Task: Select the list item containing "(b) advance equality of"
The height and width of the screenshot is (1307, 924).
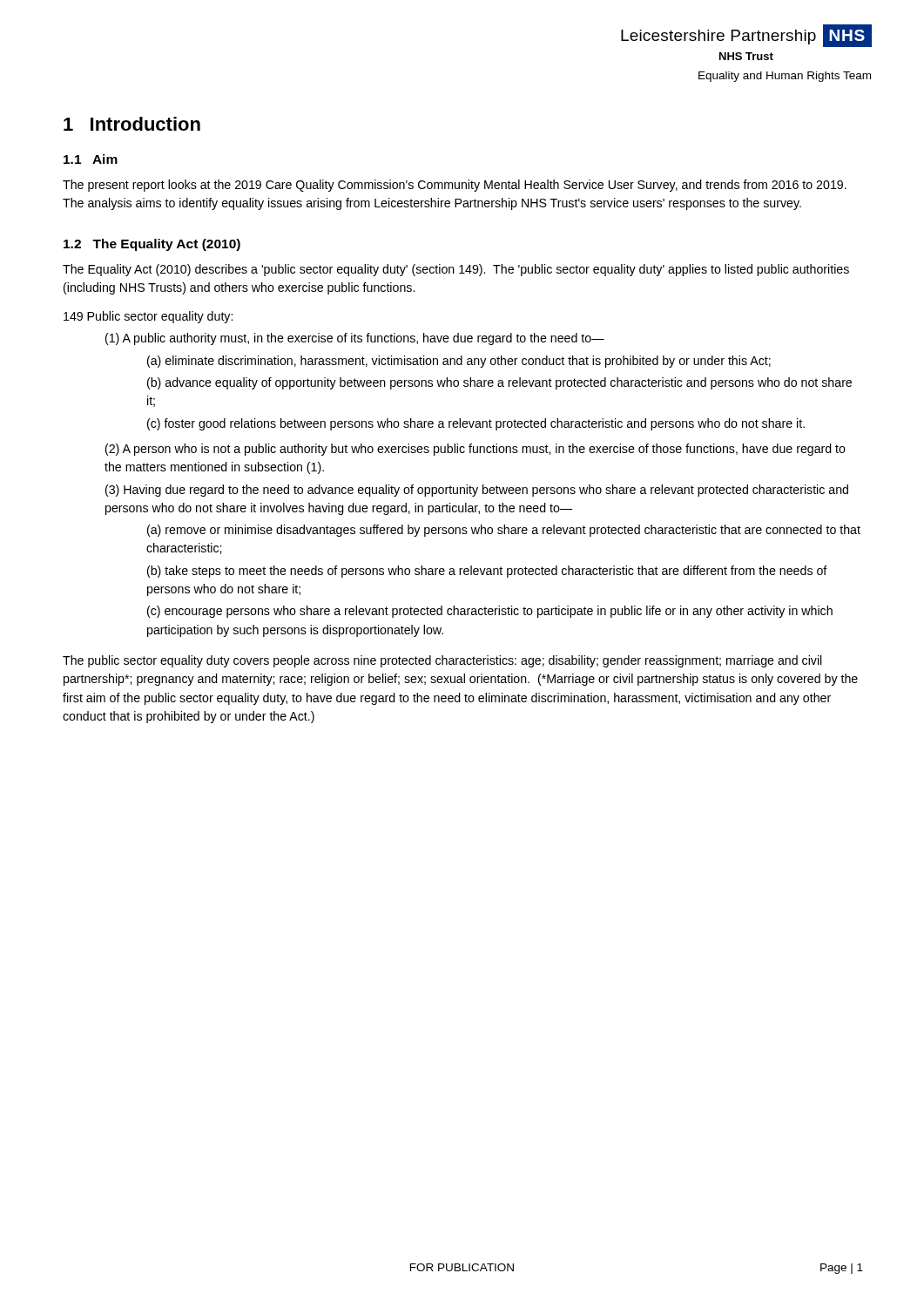Action: [x=499, y=392]
